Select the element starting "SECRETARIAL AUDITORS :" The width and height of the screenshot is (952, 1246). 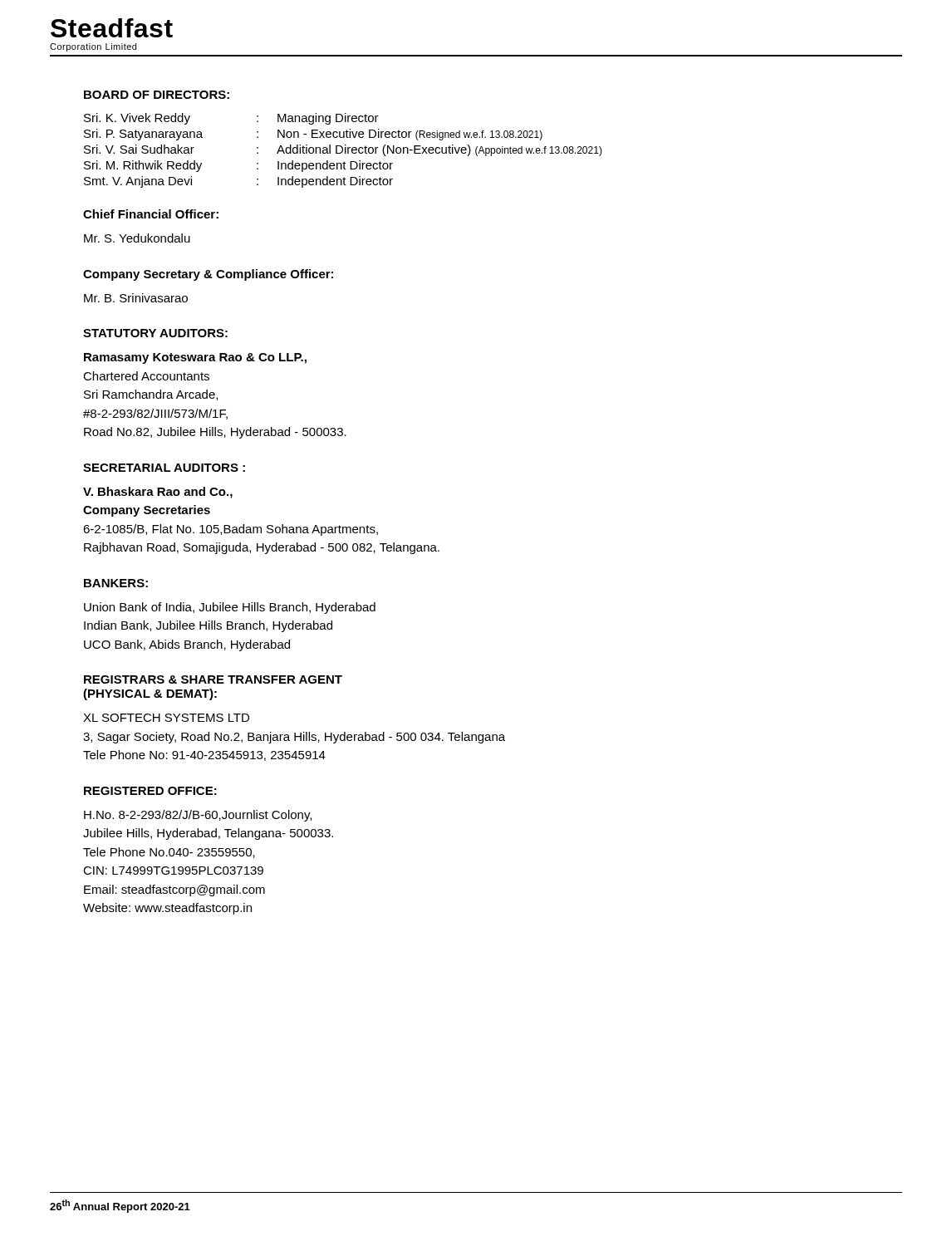coord(165,467)
